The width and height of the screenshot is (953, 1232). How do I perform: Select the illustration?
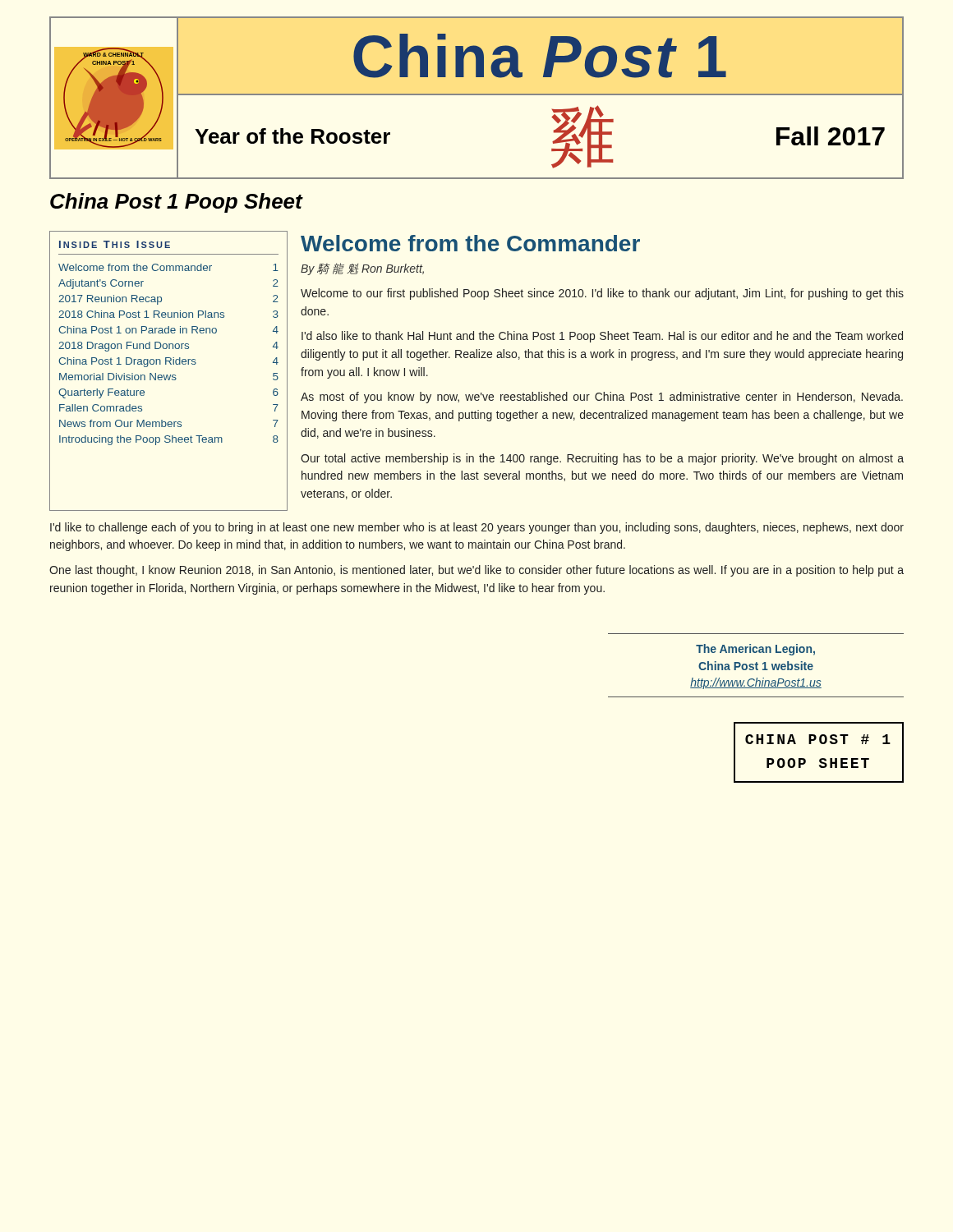[476, 98]
